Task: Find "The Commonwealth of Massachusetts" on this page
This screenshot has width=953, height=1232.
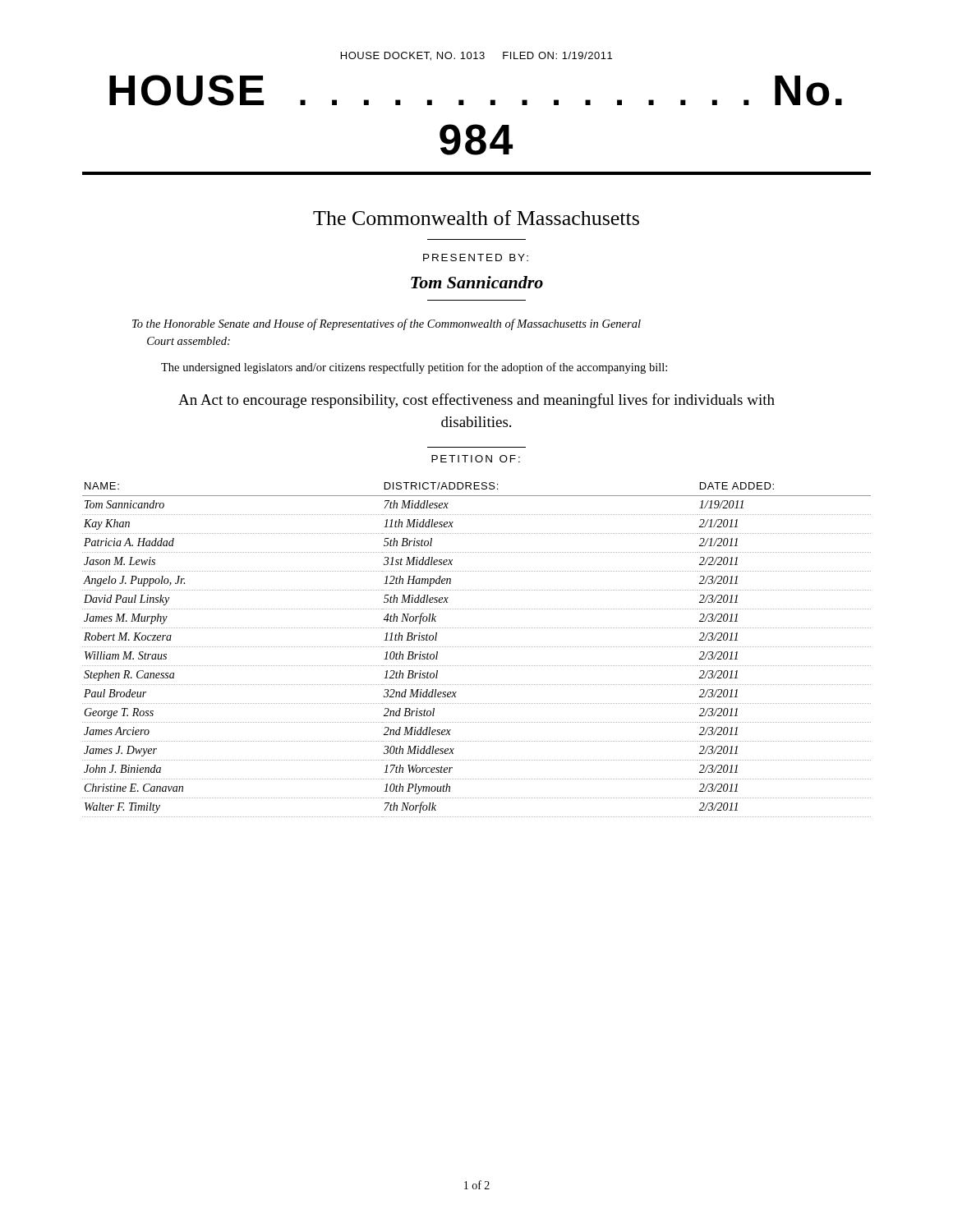Action: 476,218
